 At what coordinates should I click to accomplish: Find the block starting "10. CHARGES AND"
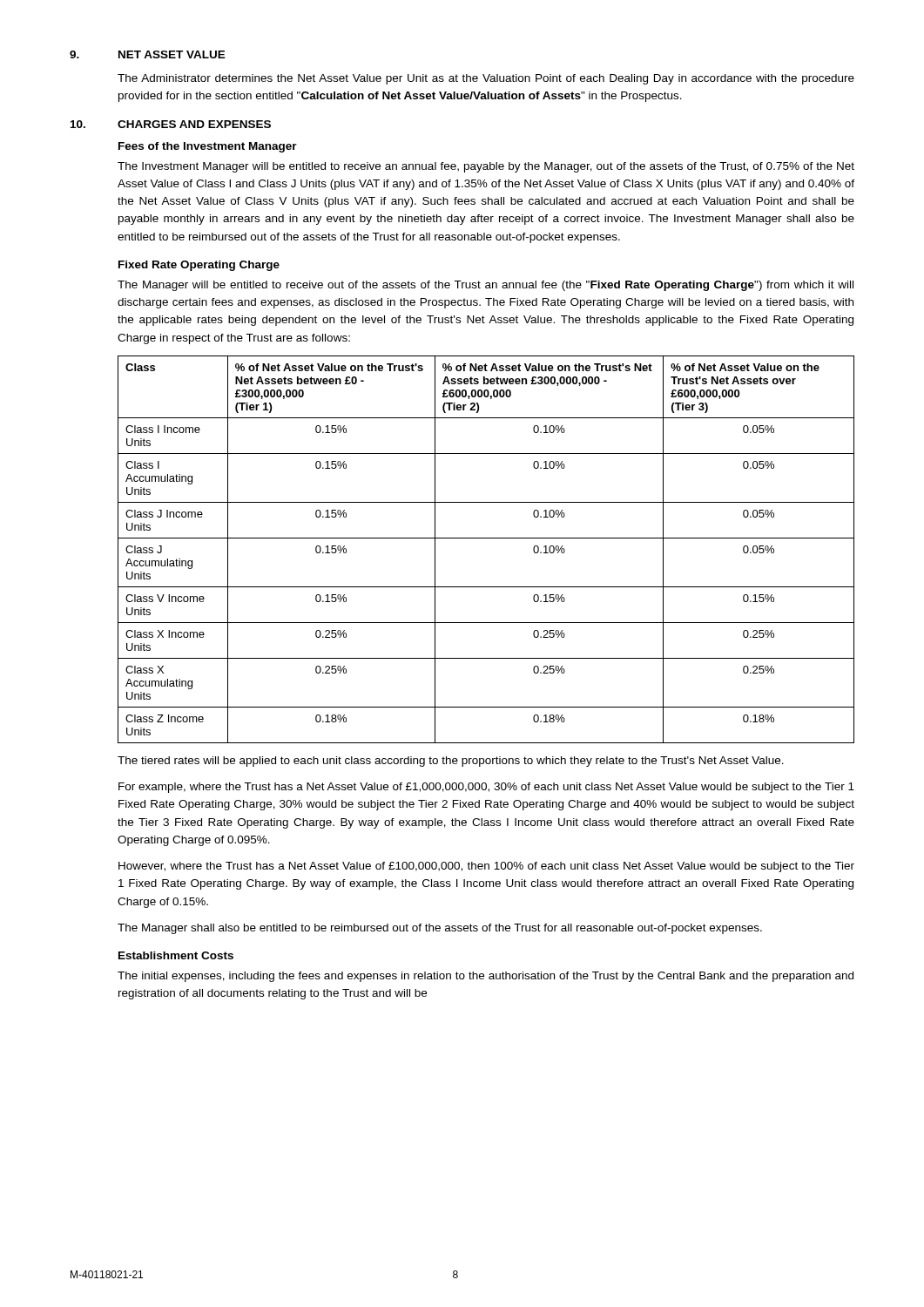click(x=170, y=124)
